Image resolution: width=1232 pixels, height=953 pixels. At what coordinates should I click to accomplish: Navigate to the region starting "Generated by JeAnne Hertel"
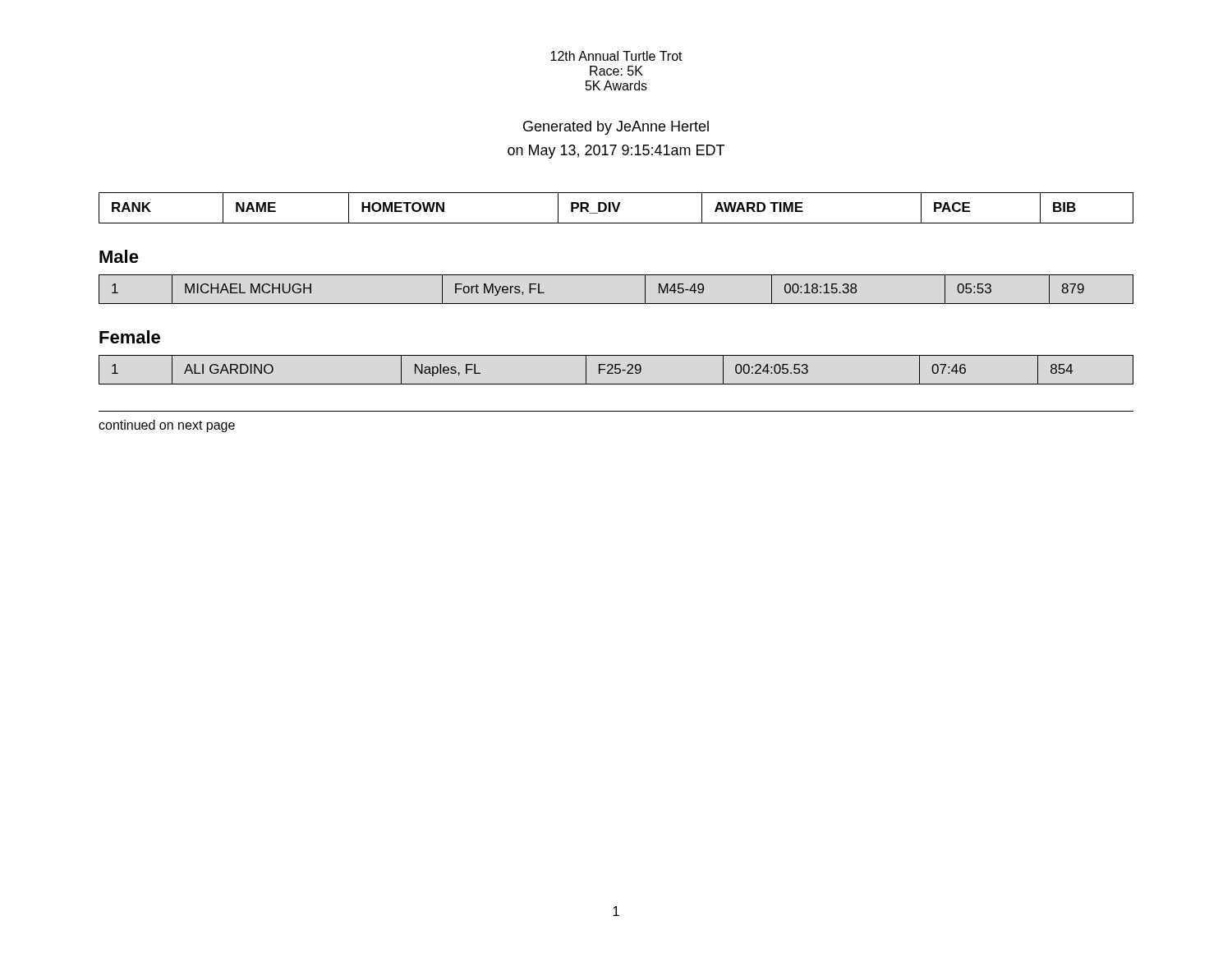click(x=616, y=127)
